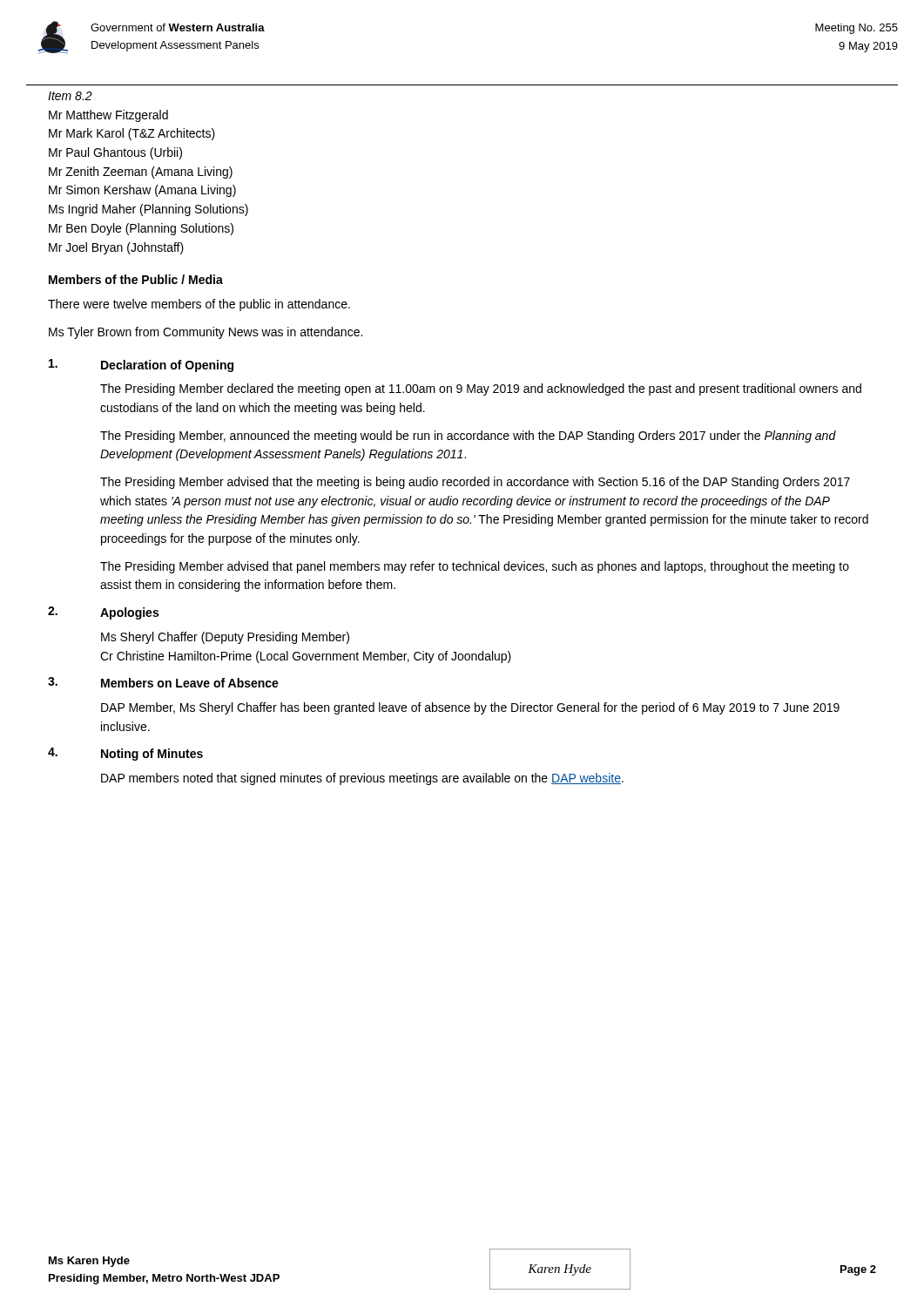
Task: Click on the text block containing "There were twelve members of the public"
Action: click(x=199, y=304)
